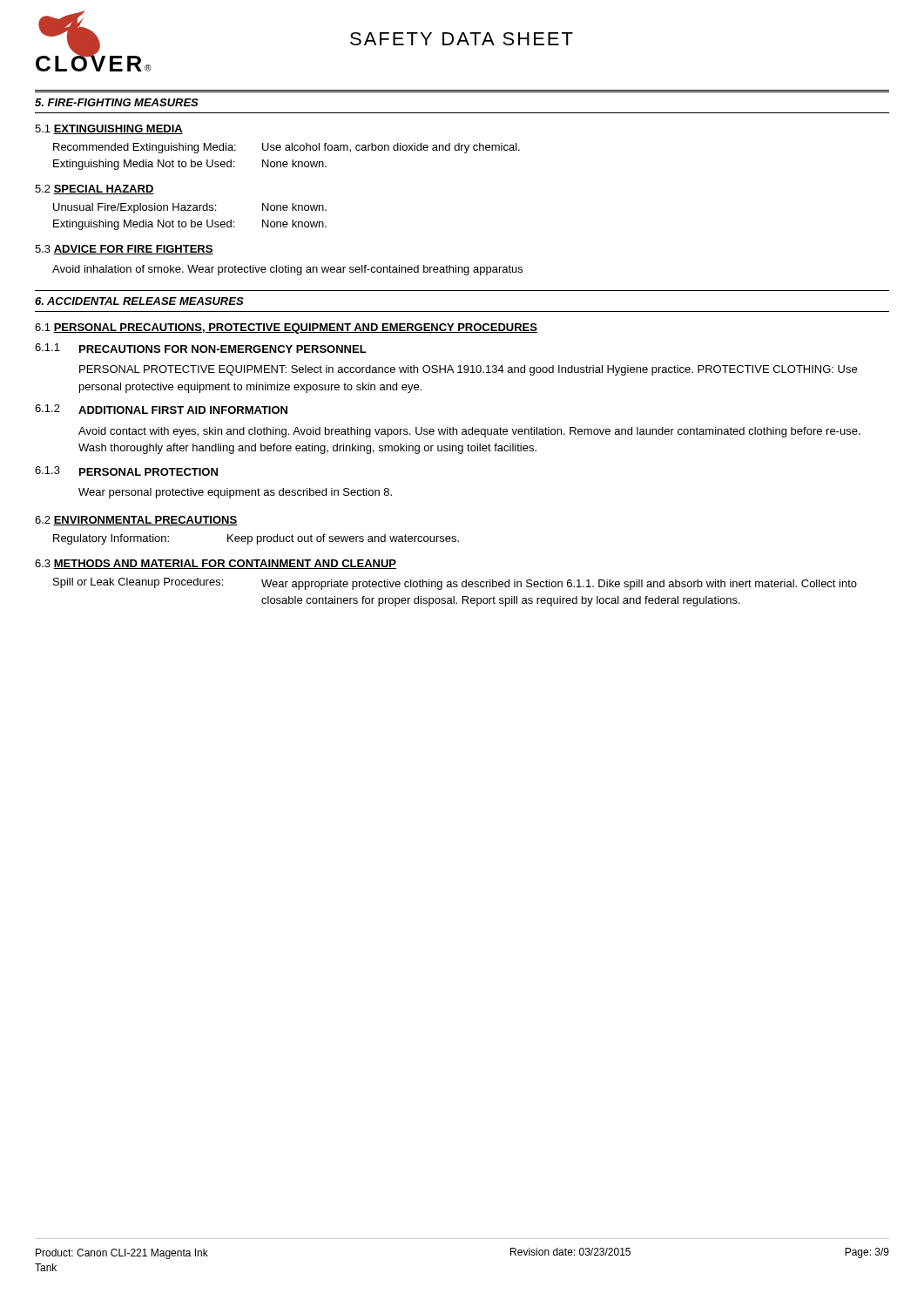Locate the logo
Image resolution: width=924 pixels, height=1307 pixels.
coord(98,44)
